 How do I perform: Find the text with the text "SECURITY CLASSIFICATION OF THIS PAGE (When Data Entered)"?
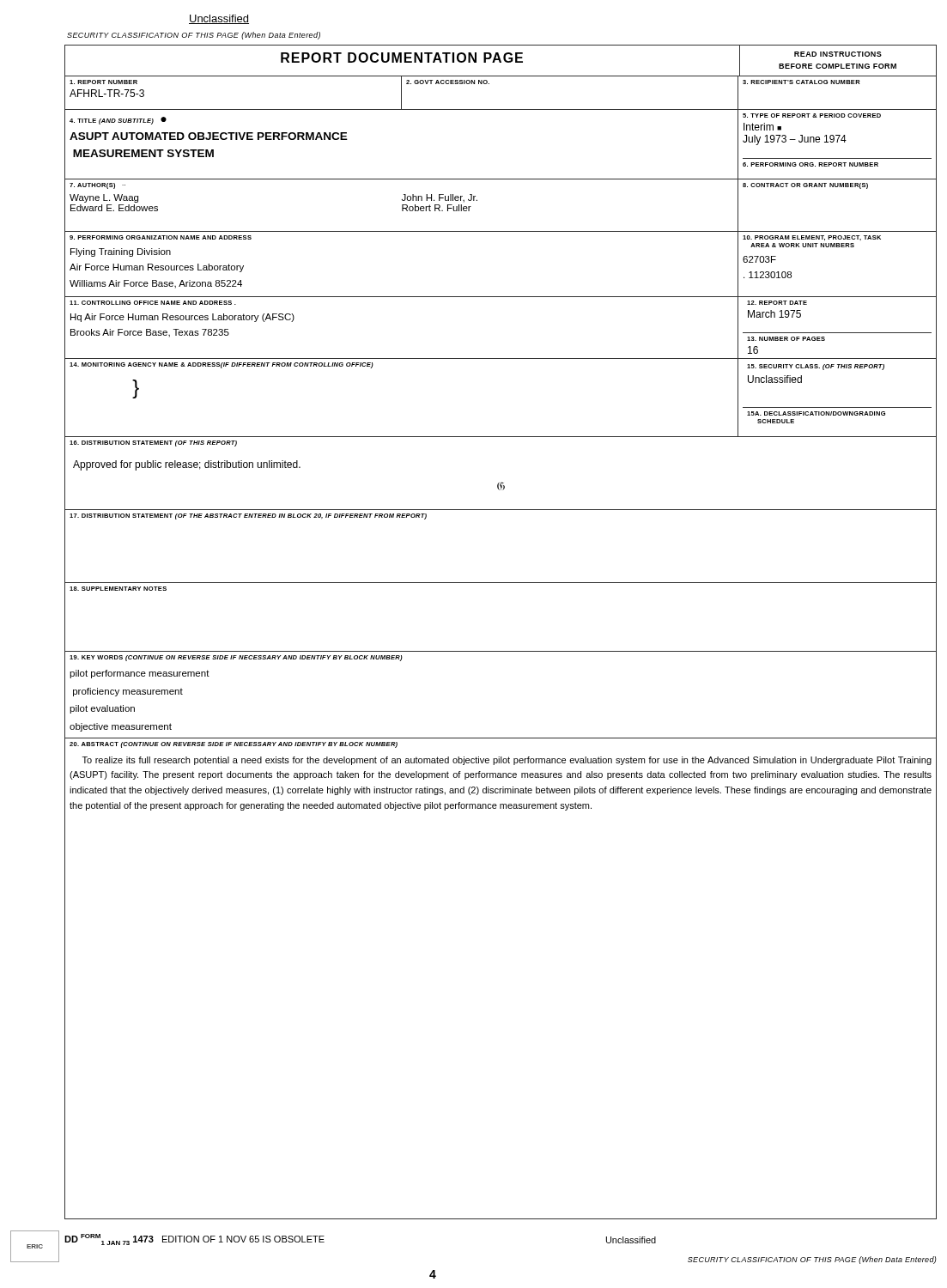tap(194, 35)
